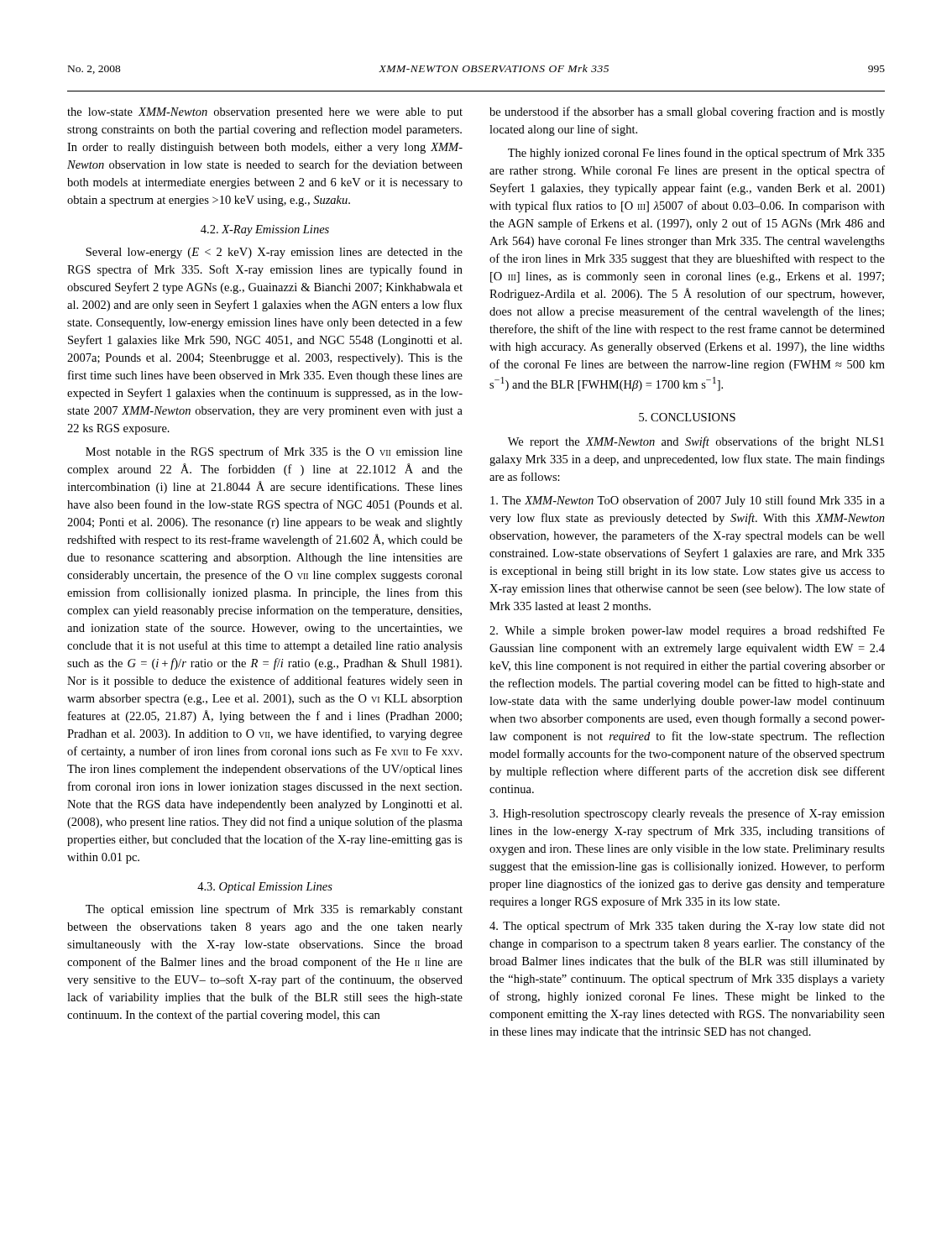Screen dimensions: 1259x952
Task: Point to the section header beginning "4.3. Optical Emission"
Action: (x=265, y=887)
